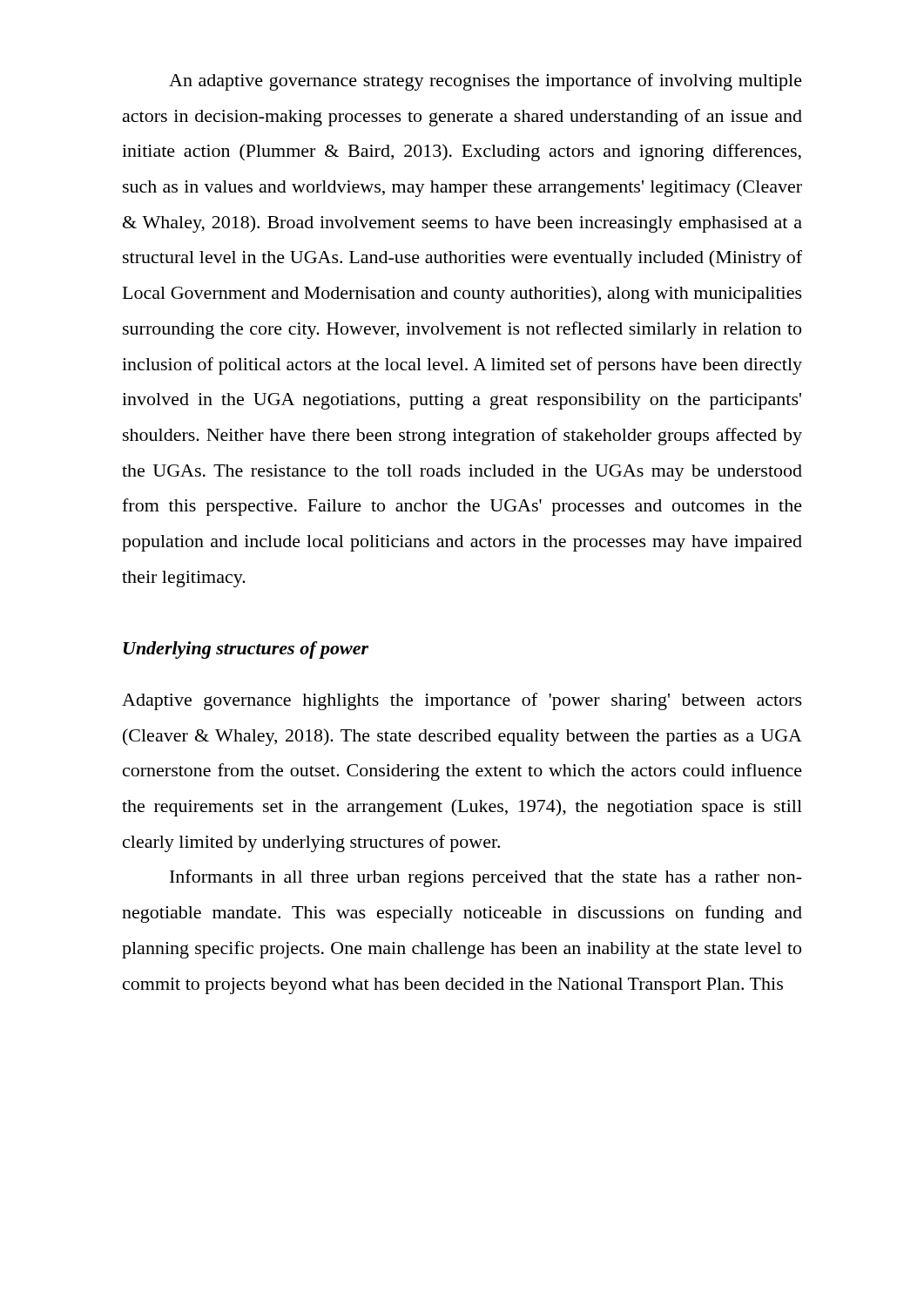Find the text block with the text "Adaptive governance highlights the importance of 'power"
The image size is (924, 1307).
click(x=462, y=771)
